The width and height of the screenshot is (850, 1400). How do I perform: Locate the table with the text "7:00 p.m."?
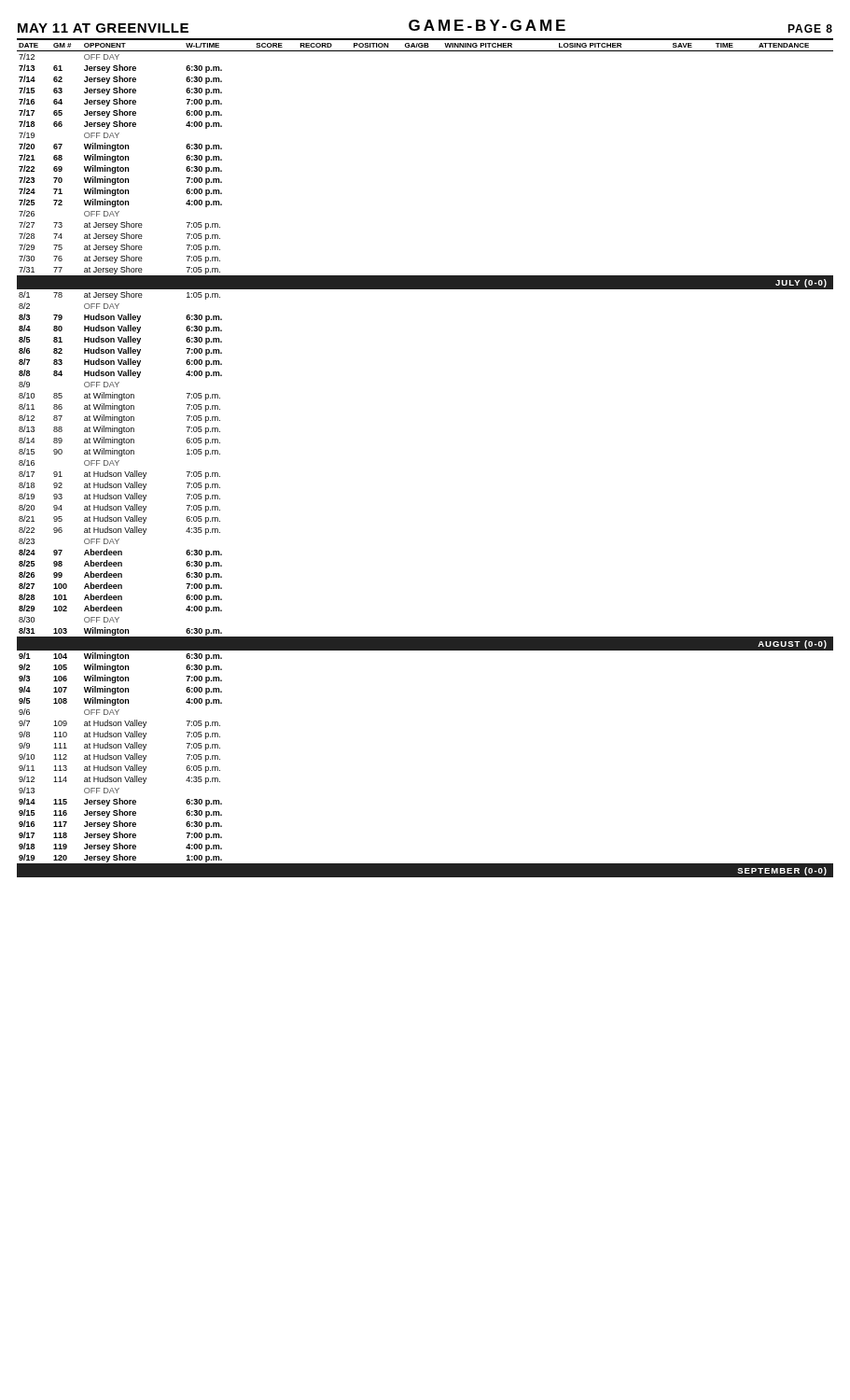pos(425,459)
